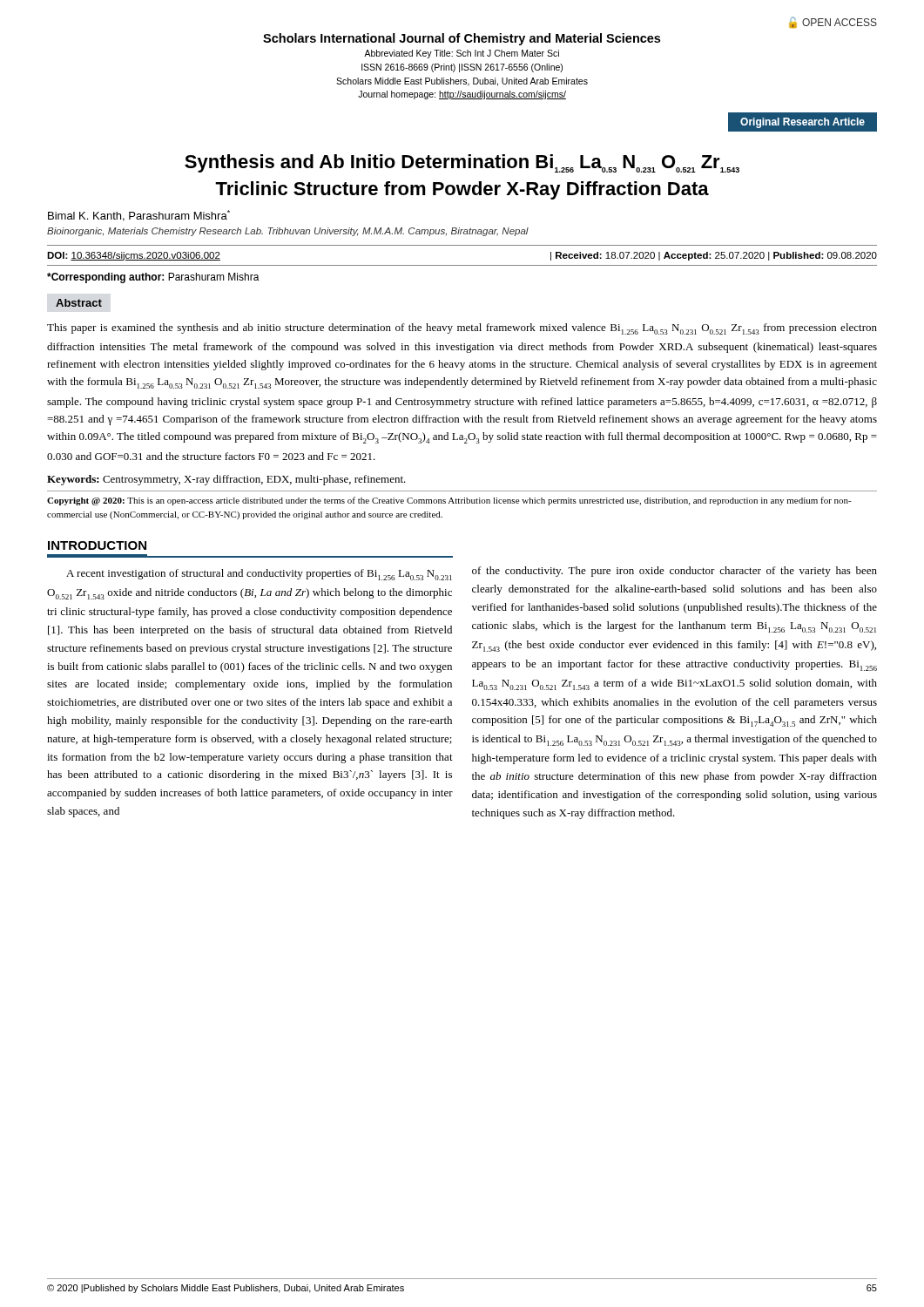Click on the text block containing "Bimal K. Kanth, Parashuram"
The width and height of the screenshot is (924, 1307).
[139, 216]
